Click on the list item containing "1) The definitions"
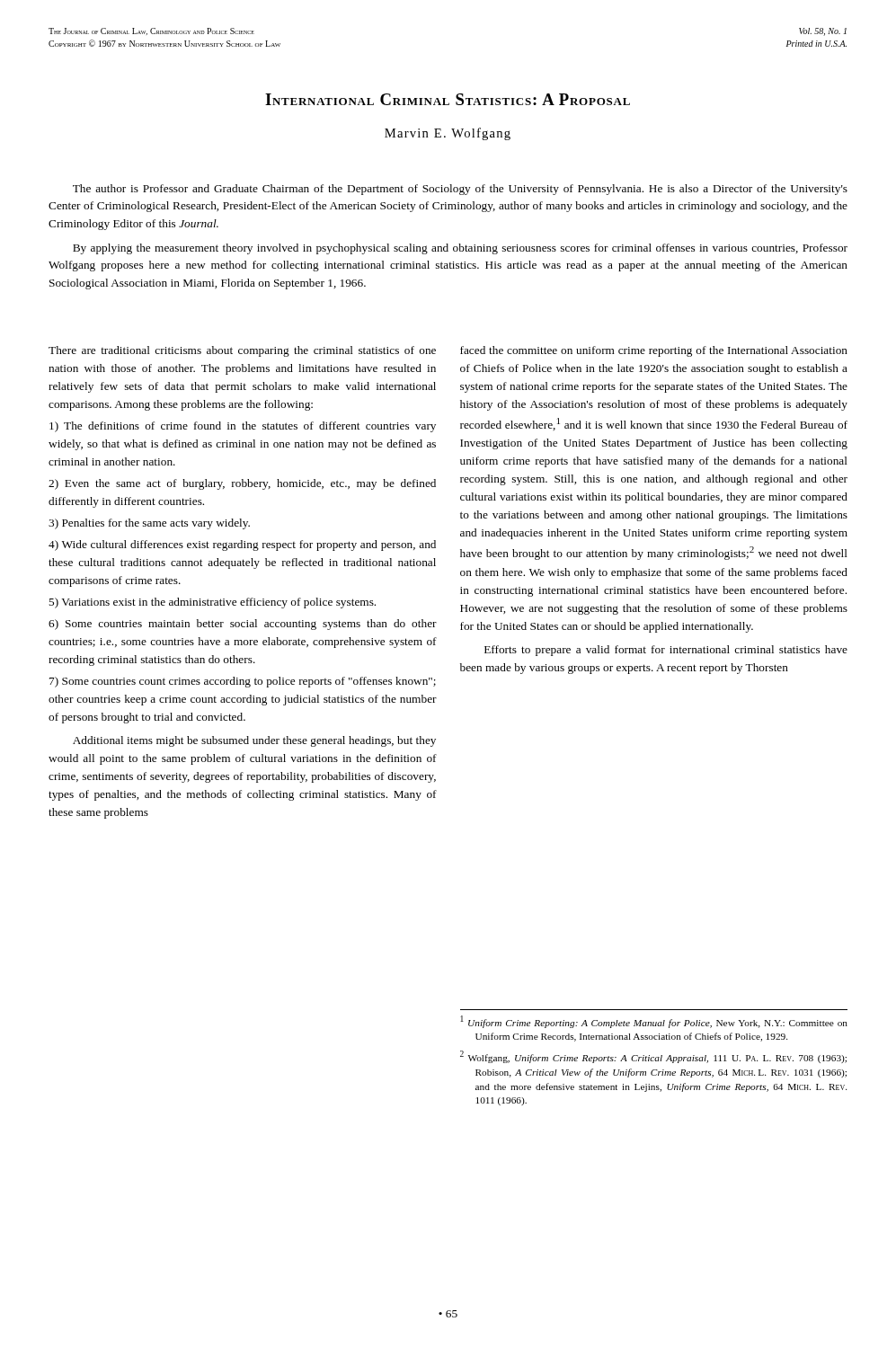This screenshot has width=896, height=1348. coord(242,444)
